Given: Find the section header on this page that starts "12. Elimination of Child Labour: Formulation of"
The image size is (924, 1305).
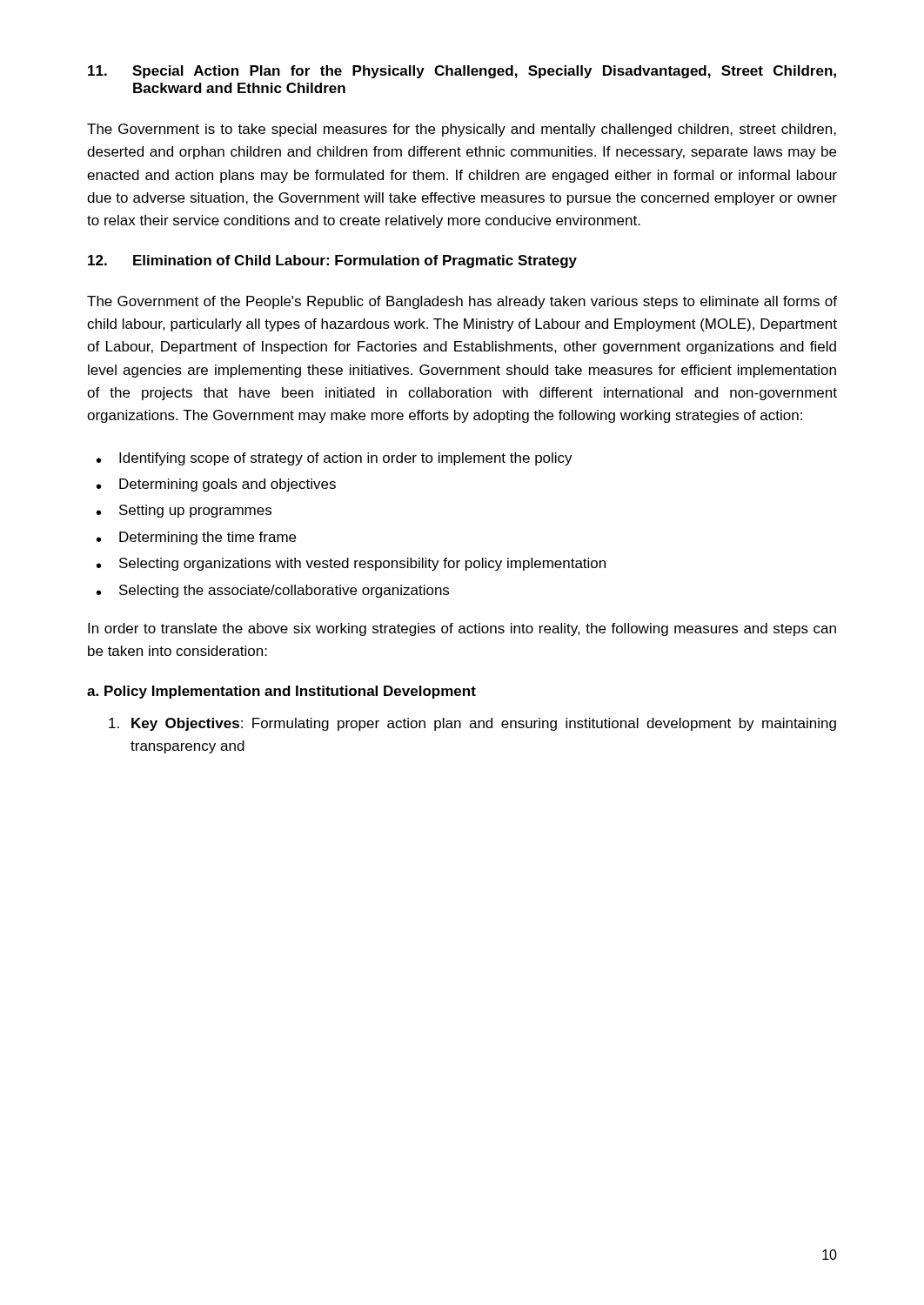Looking at the screenshot, I should point(462,261).
